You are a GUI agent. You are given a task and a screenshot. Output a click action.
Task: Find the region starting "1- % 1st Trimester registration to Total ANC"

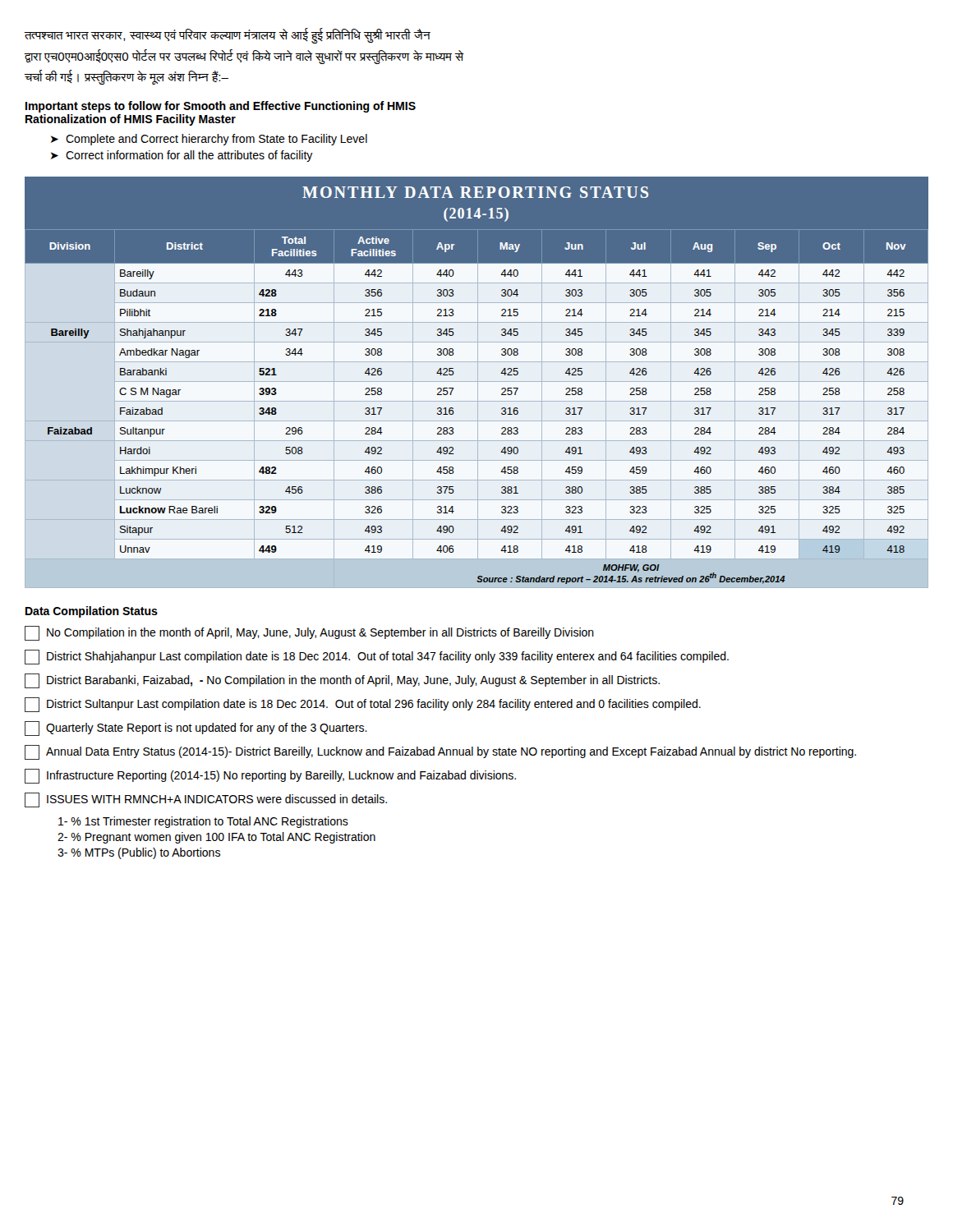(x=203, y=821)
